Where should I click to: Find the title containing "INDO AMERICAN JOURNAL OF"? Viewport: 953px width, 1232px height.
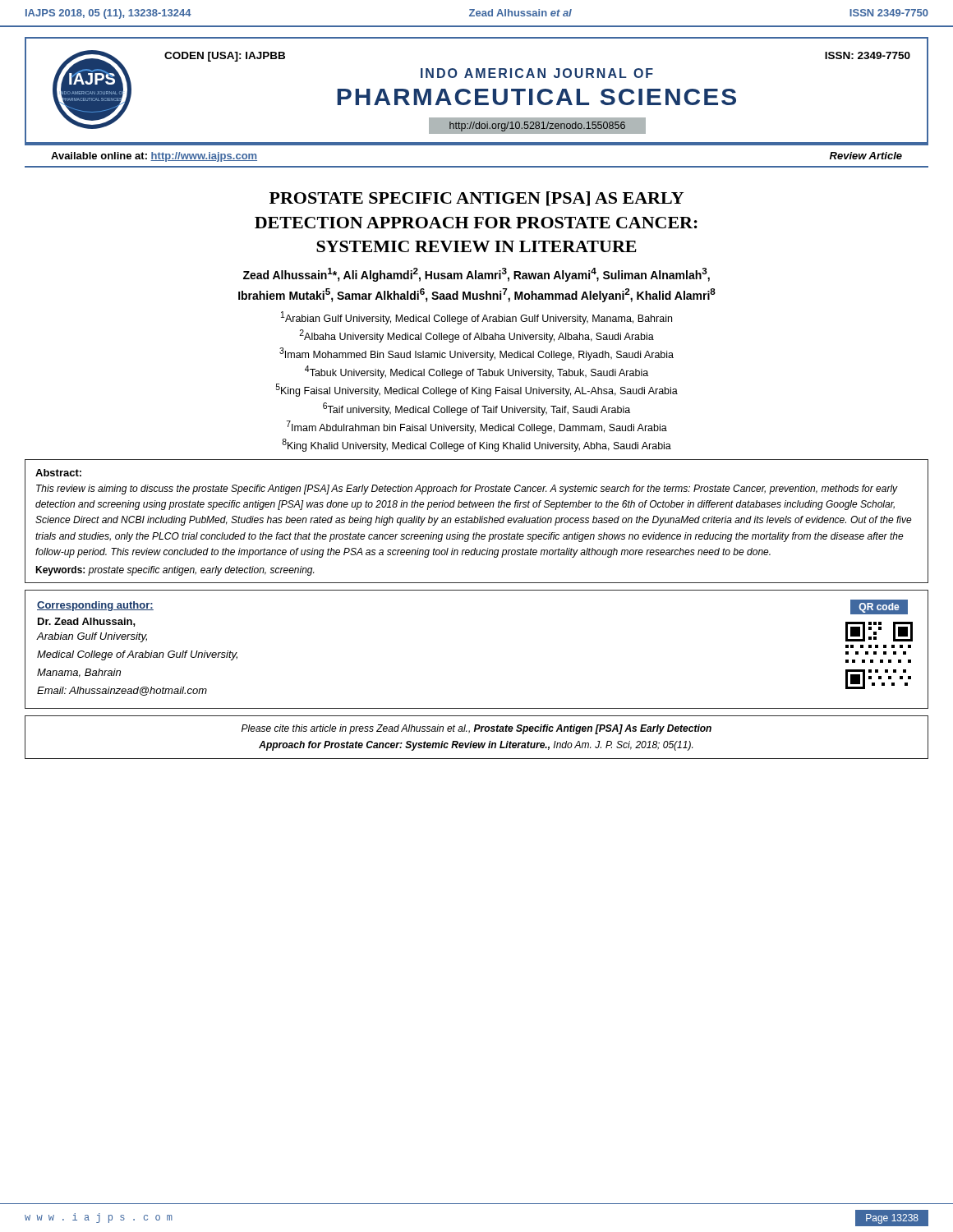(x=537, y=73)
